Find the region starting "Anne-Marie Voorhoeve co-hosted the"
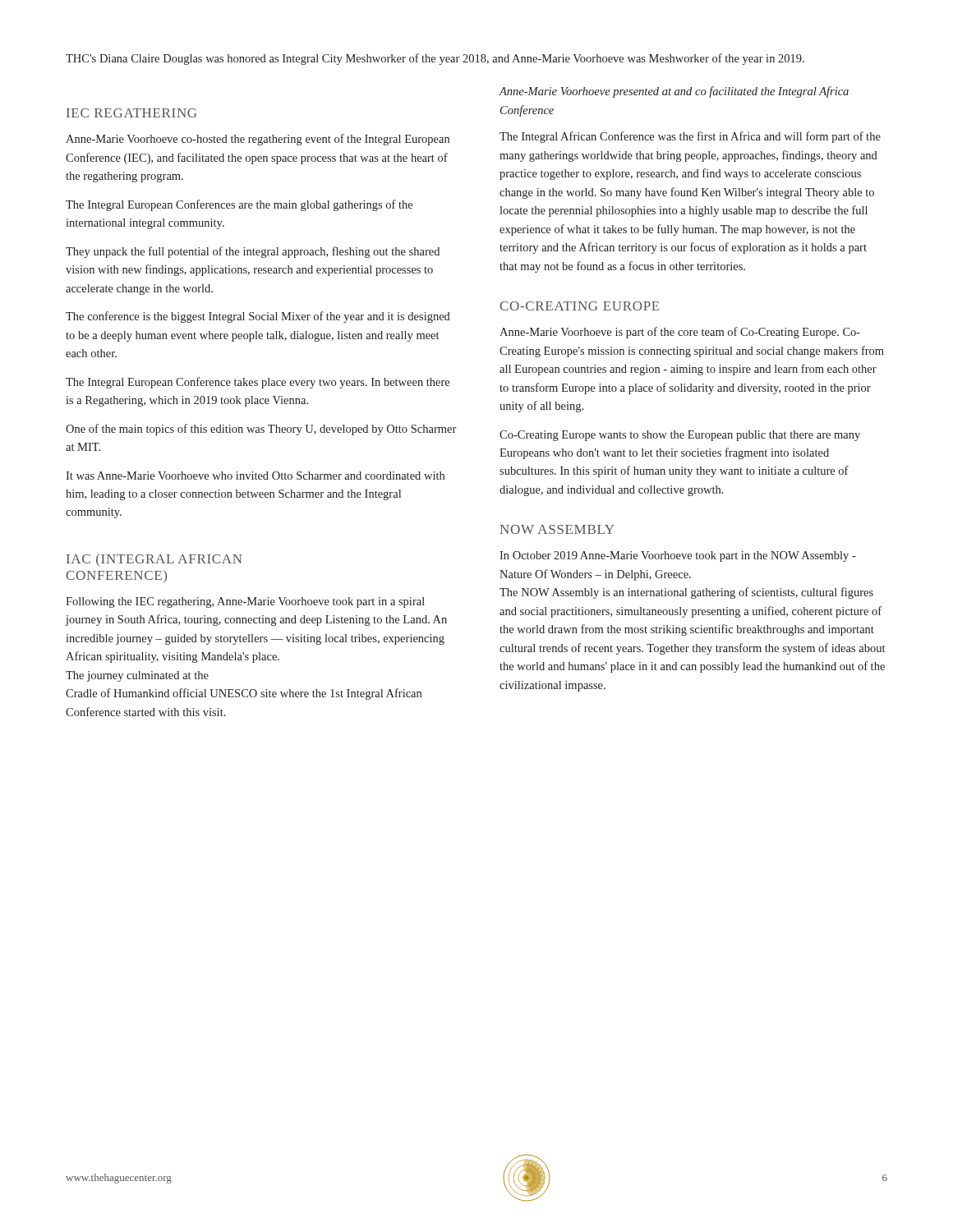 258,158
